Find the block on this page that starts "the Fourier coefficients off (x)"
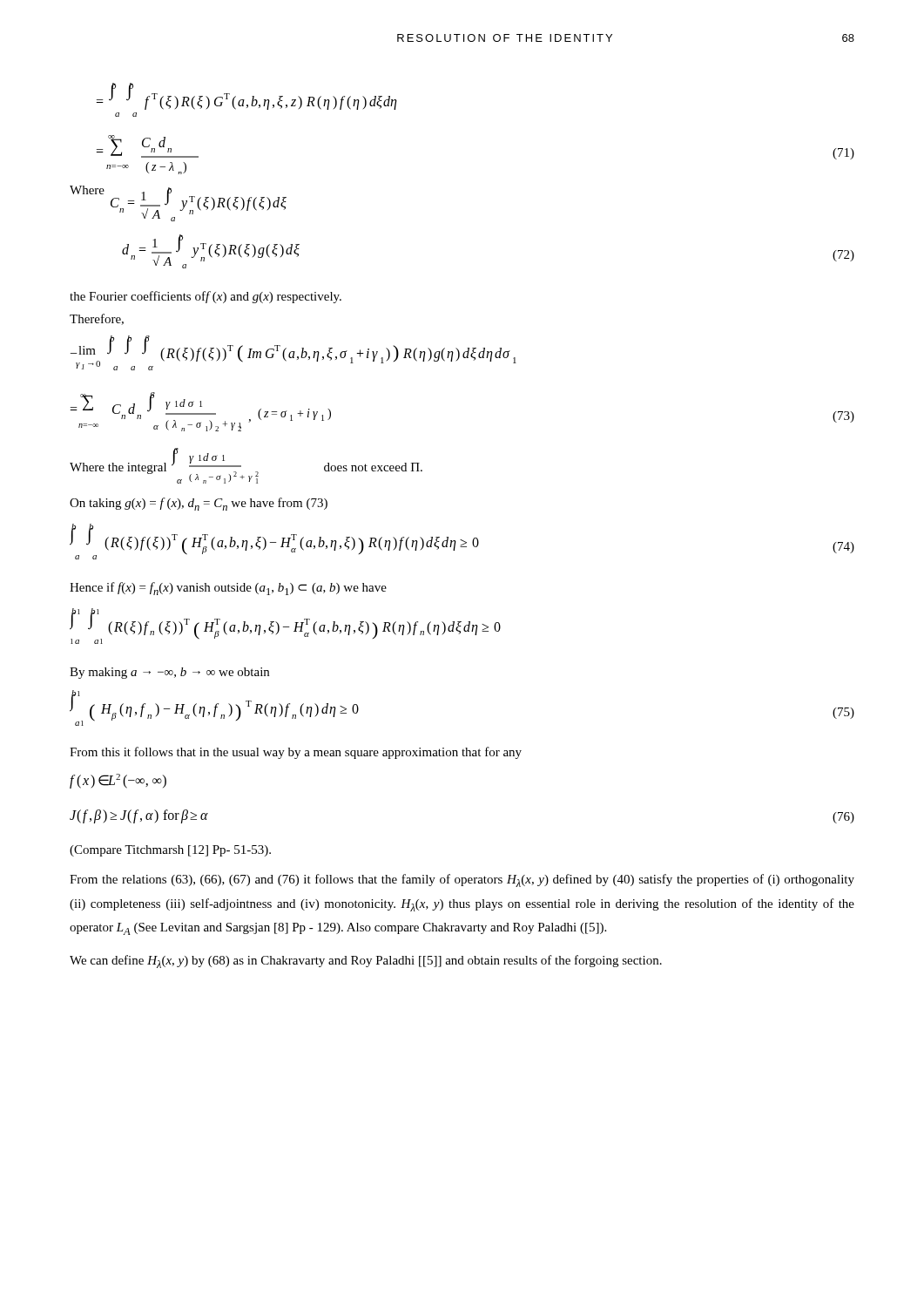The width and height of the screenshot is (924, 1307). click(206, 296)
